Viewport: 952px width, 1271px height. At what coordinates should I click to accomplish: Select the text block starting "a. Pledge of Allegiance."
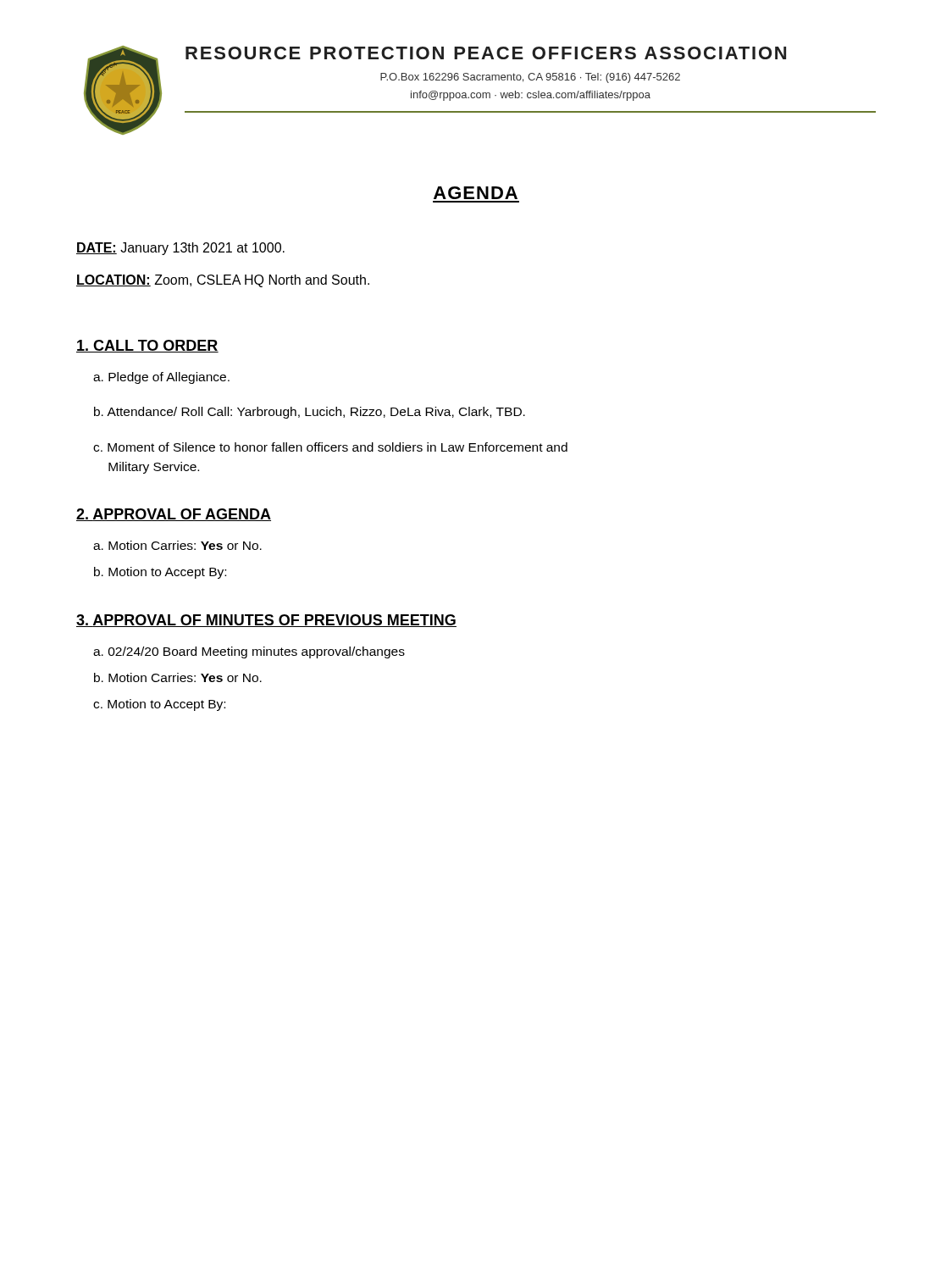click(x=162, y=377)
